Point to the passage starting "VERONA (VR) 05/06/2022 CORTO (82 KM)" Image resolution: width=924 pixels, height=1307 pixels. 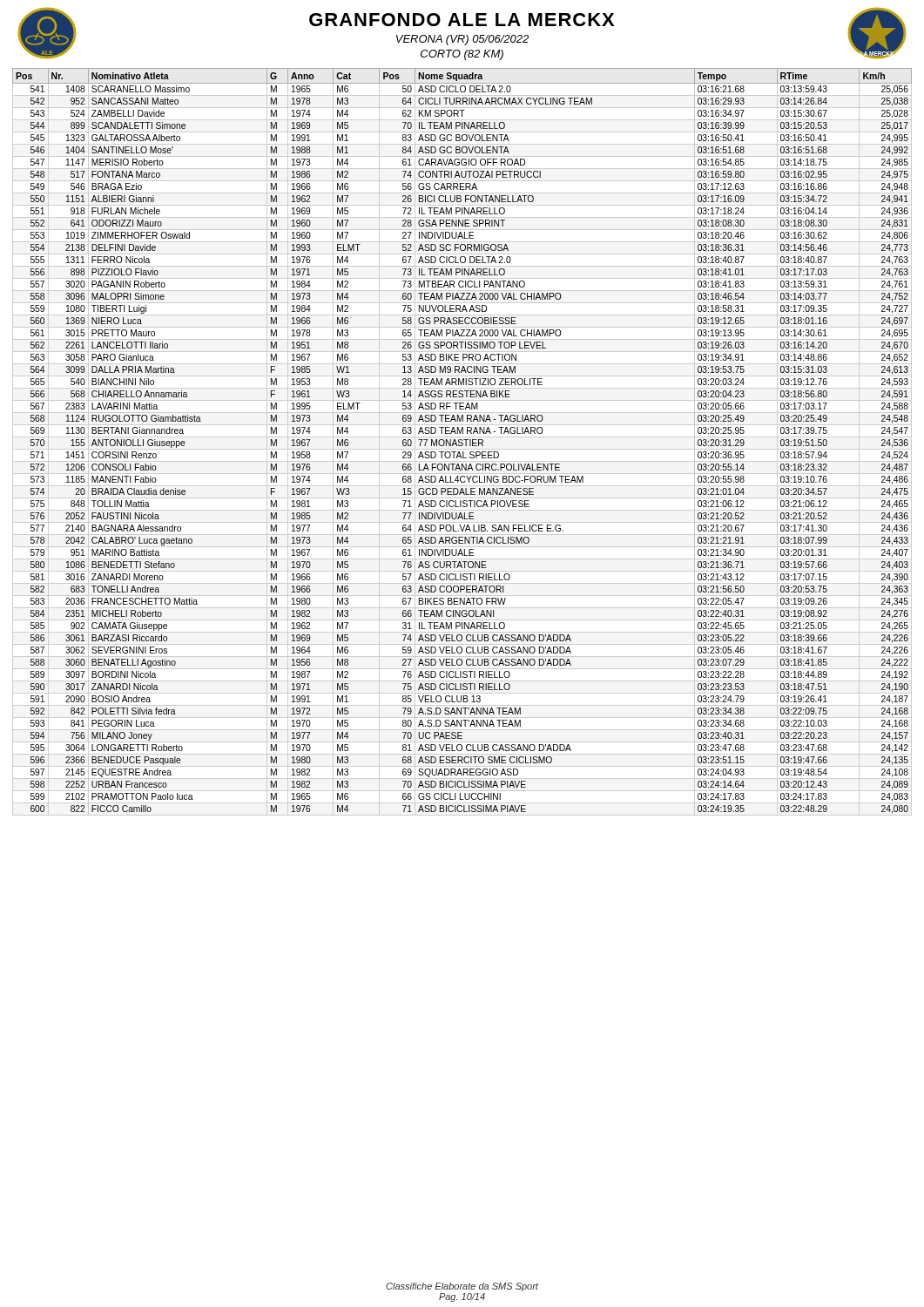(x=462, y=46)
